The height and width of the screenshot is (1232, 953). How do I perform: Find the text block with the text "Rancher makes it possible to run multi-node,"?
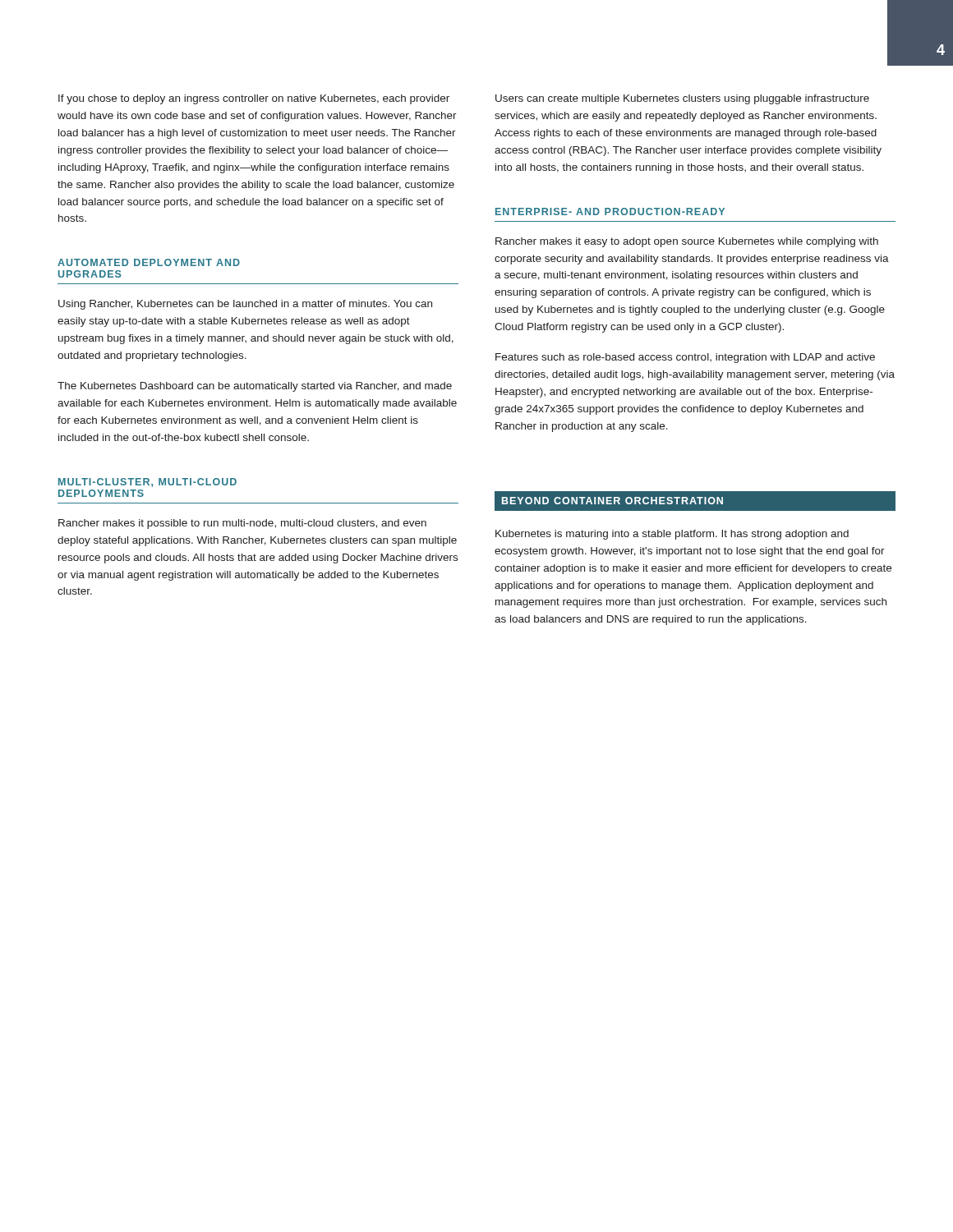258,557
